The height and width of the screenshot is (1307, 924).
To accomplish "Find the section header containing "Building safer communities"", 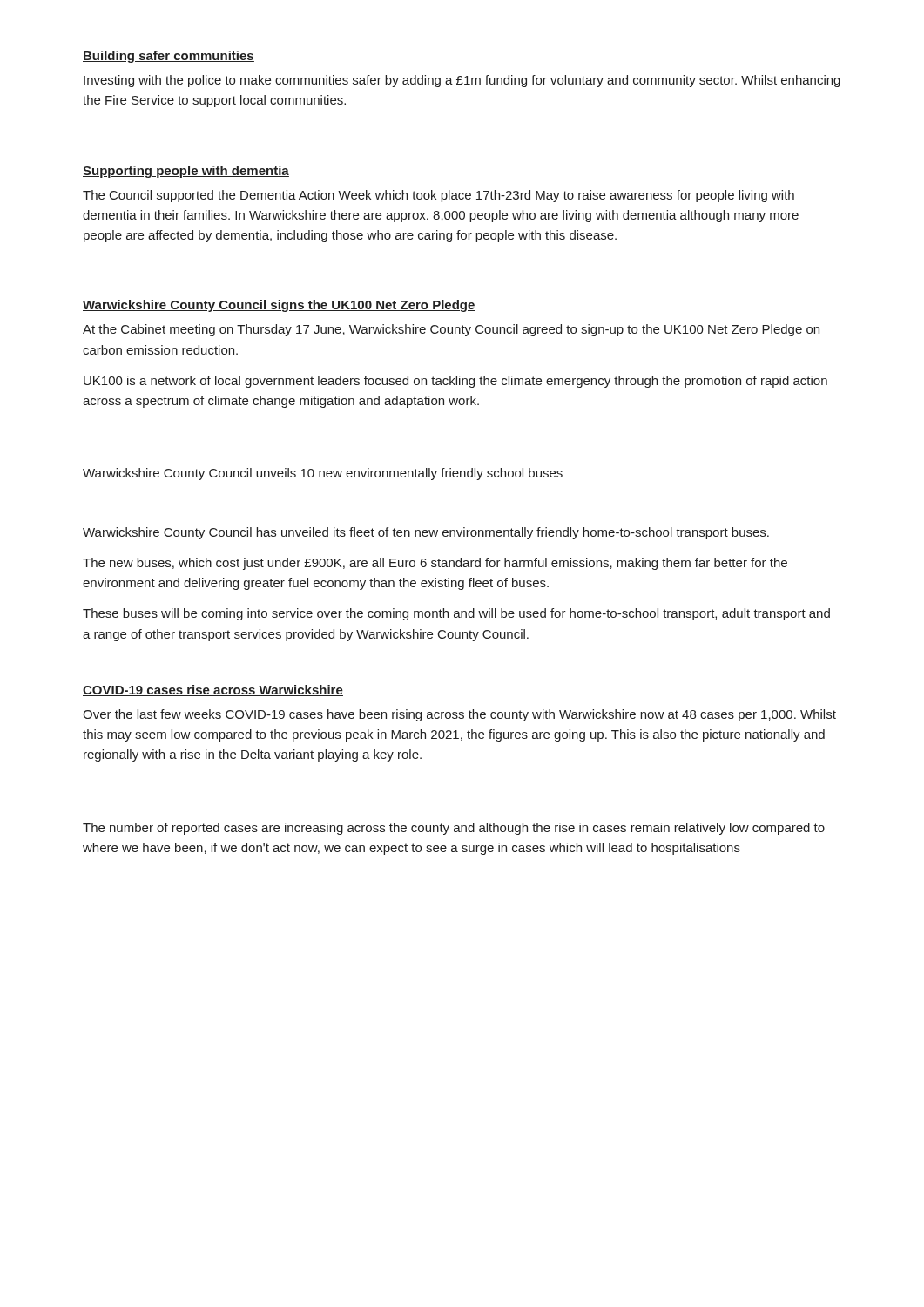I will (168, 55).
